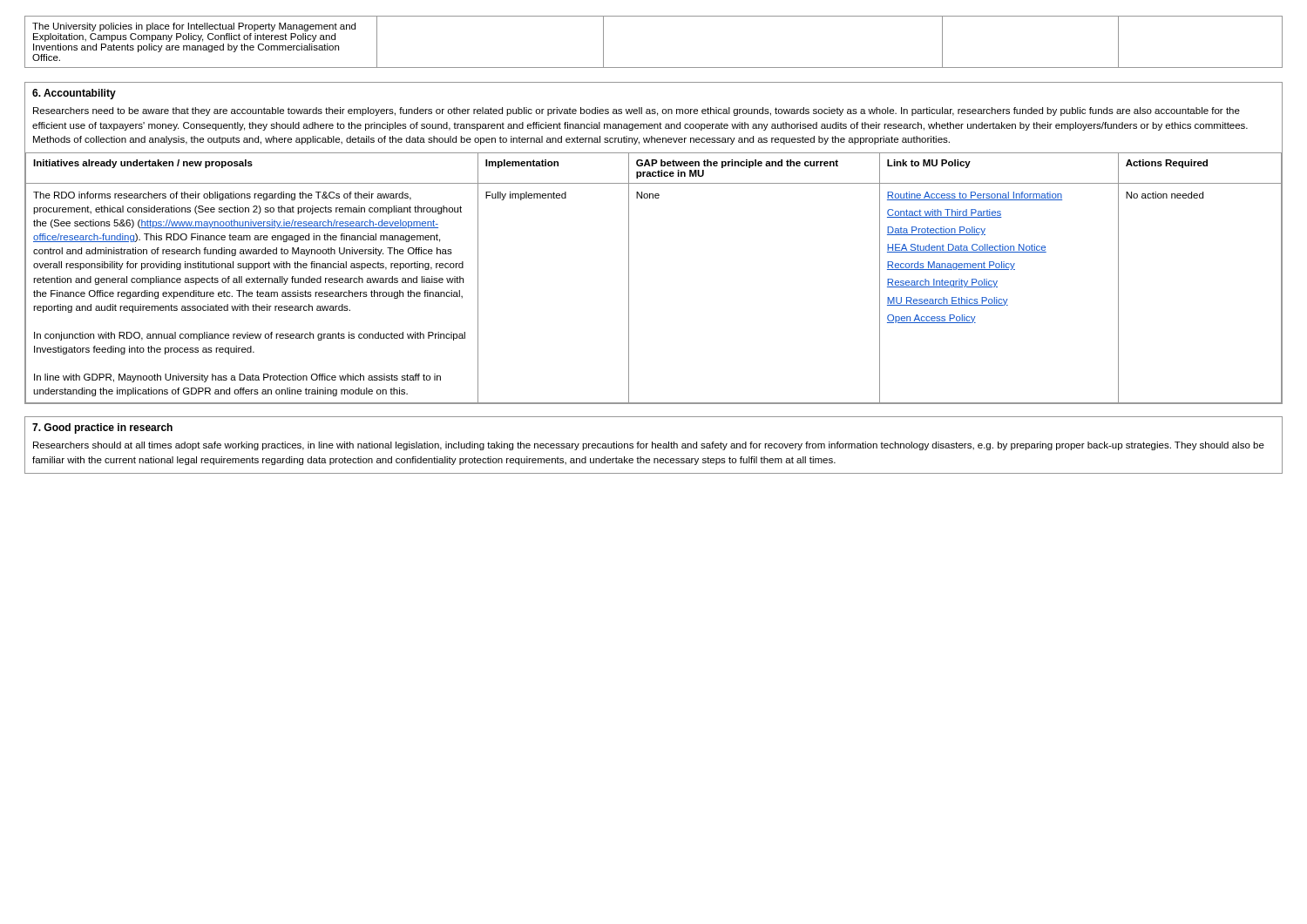Select the section header that says "7. Good practice in"
Viewport: 1307px width, 924px height.
coord(103,428)
